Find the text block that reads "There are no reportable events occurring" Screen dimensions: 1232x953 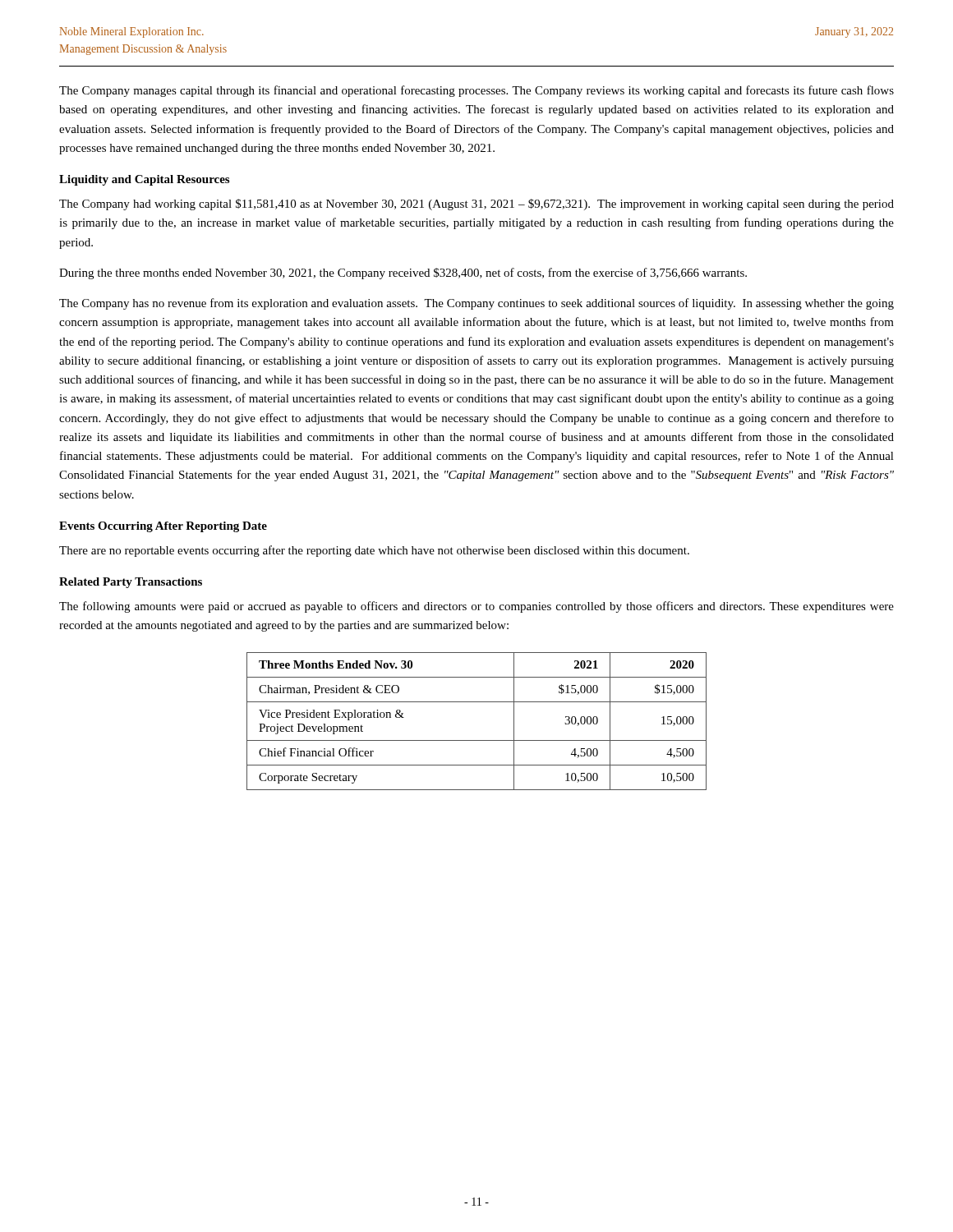374,550
